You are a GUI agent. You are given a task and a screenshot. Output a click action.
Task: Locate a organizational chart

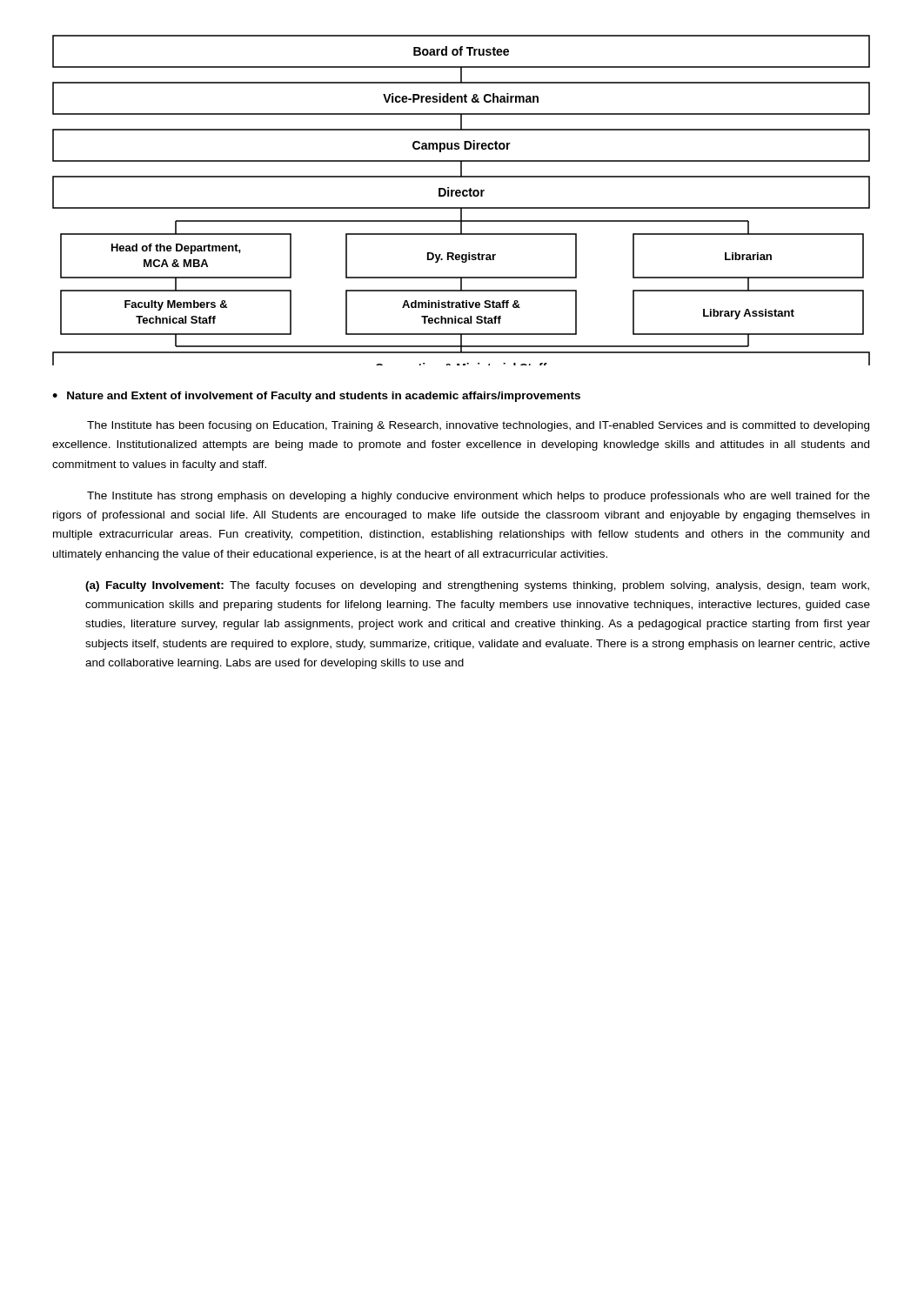tap(461, 201)
